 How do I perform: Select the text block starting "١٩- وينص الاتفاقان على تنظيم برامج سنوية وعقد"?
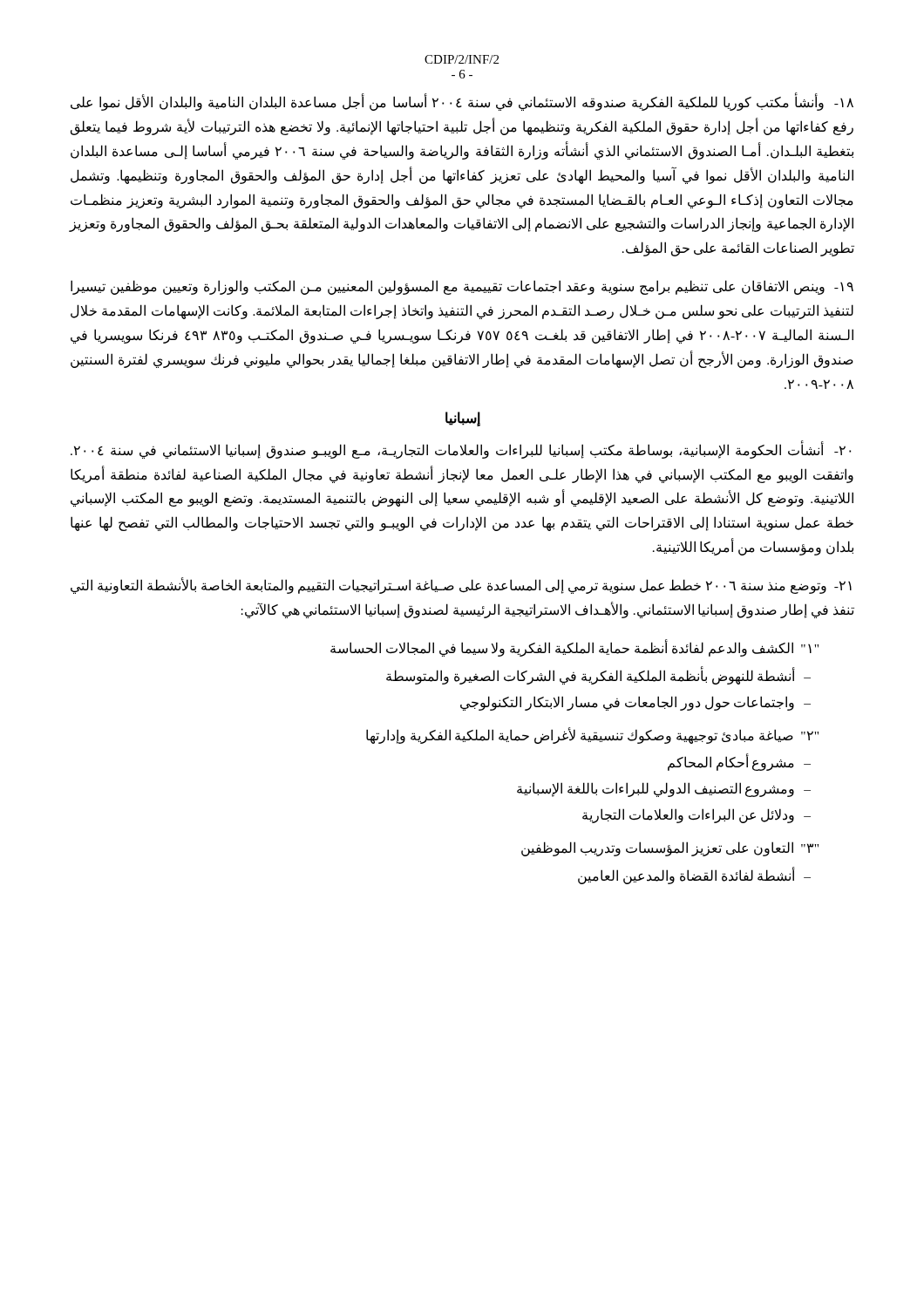tap(462, 335)
